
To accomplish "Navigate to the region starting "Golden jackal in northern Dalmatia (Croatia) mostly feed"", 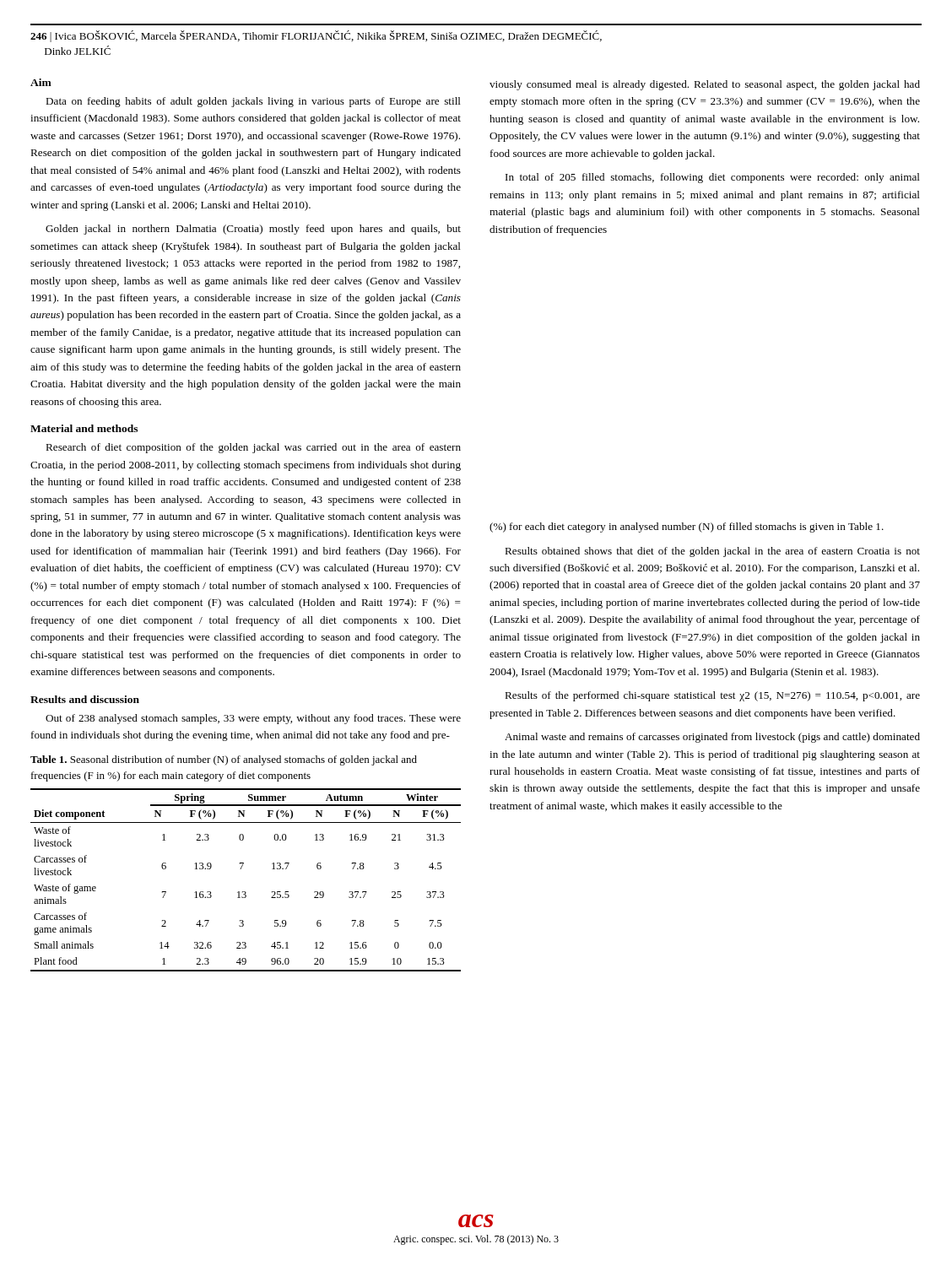I will [246, 315].
